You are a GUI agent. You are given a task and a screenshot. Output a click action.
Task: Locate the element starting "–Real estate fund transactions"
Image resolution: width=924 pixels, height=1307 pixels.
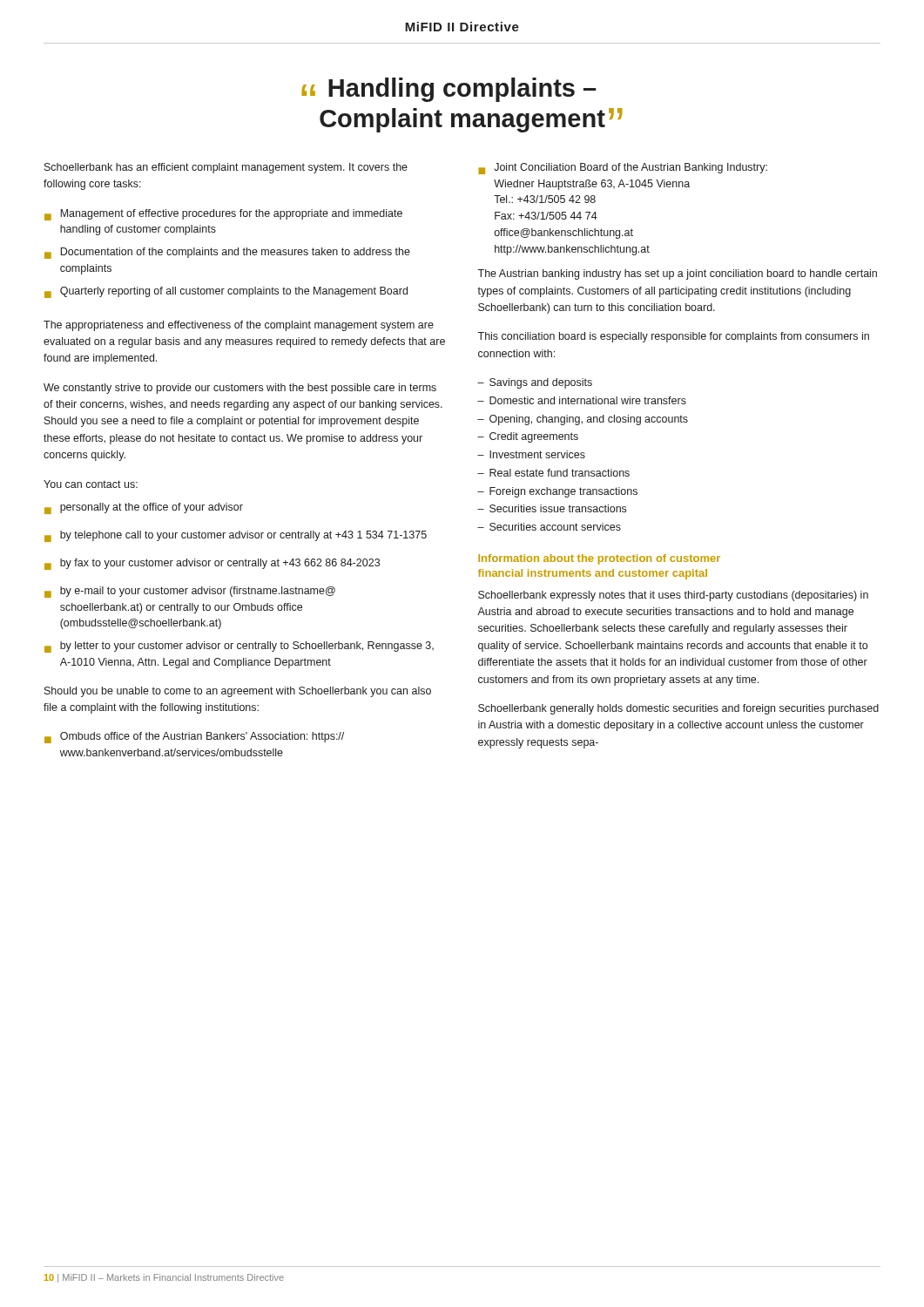pos(554,473)
